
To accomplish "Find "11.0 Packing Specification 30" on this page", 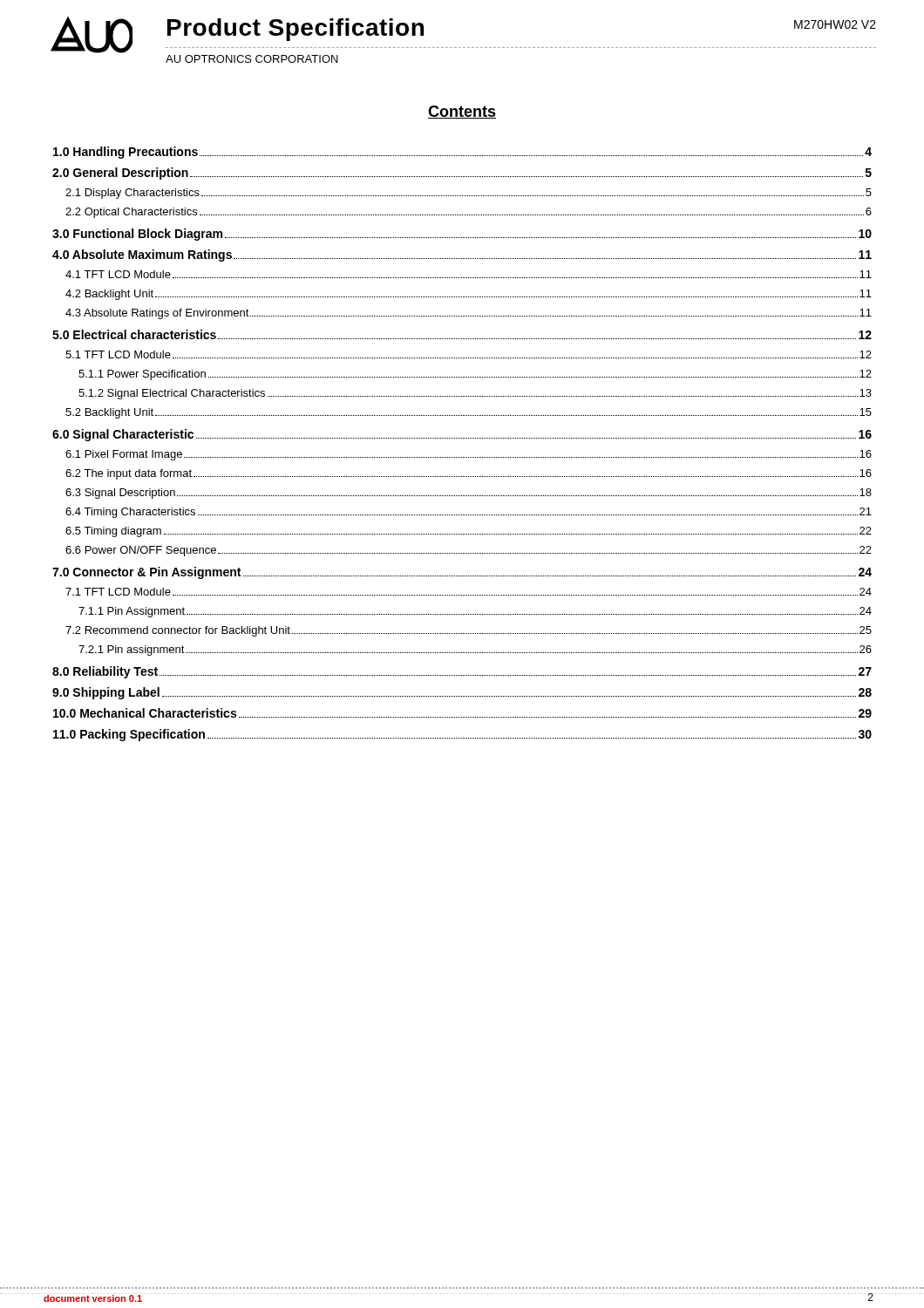I will coord(462,734).
